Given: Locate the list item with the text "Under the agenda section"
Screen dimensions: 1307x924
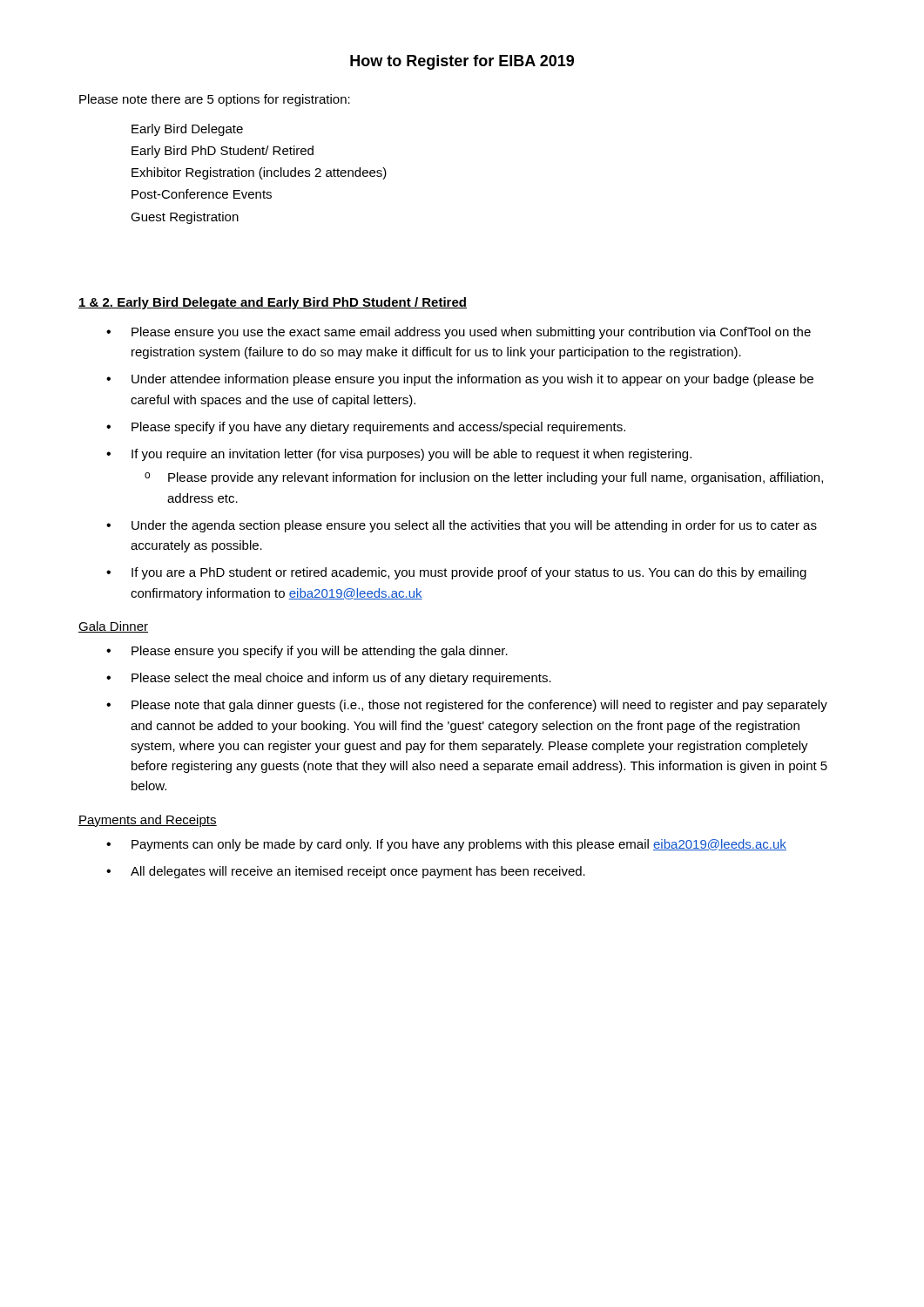Looking at the screenshot, I should click(474, 535).
